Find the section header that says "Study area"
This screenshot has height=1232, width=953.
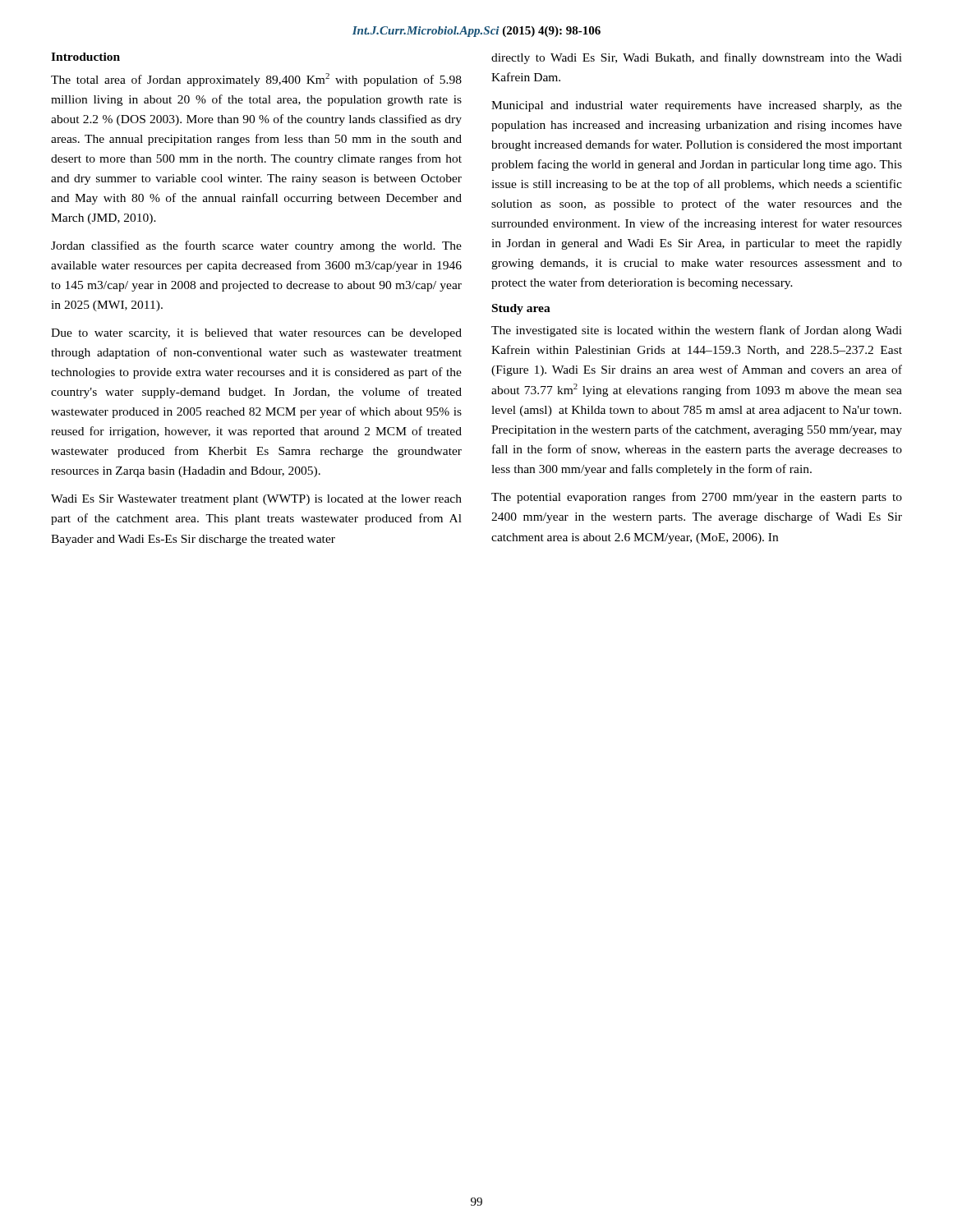tap(521, 308)
